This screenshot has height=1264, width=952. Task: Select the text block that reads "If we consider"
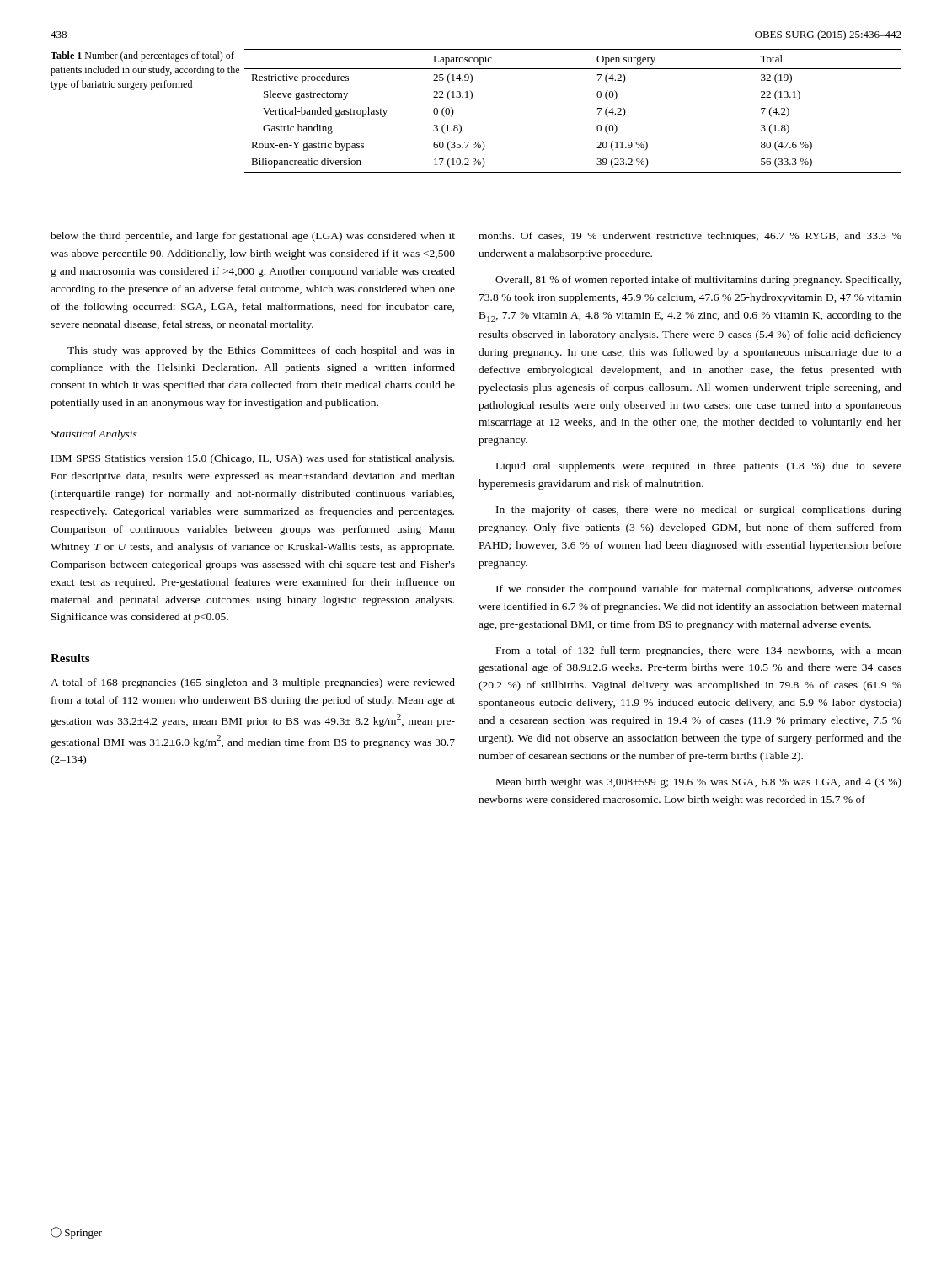[690, 606]
